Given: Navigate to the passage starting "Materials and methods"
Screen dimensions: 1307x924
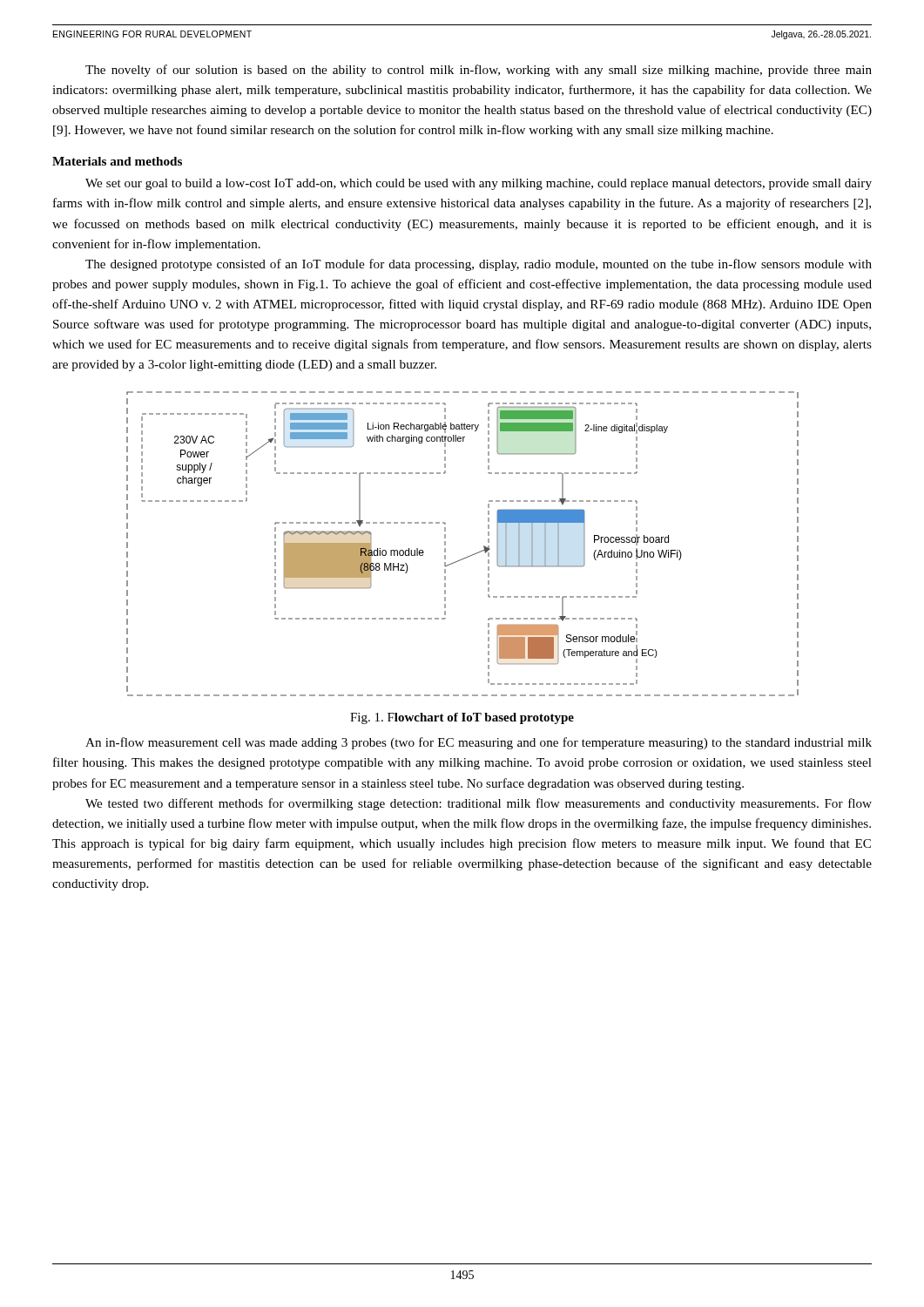Looking at the screenshot, I should (x=117, y=161).
